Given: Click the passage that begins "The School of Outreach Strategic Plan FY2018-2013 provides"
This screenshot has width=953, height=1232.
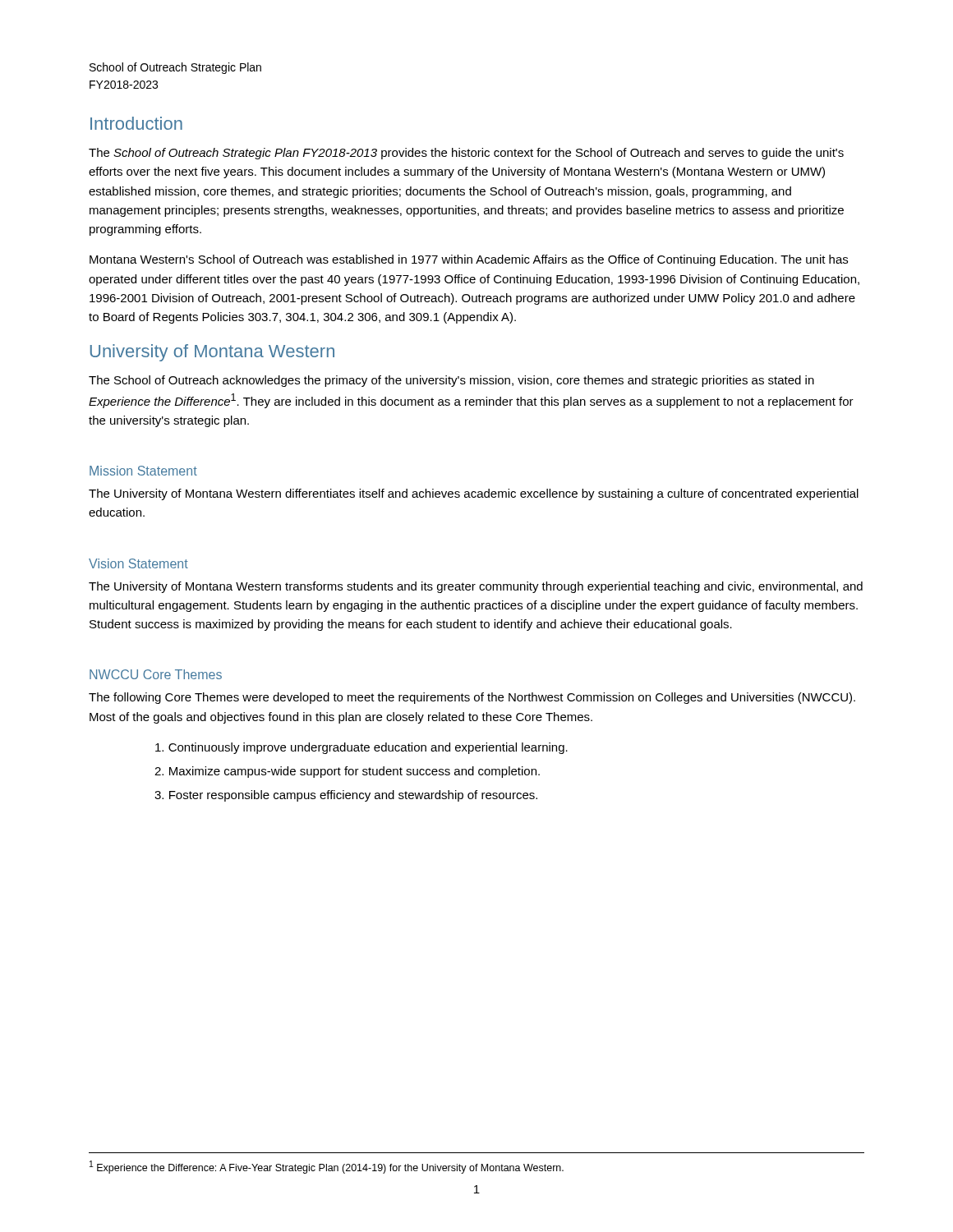Looking at the screenshot, I should click(466, 191).
